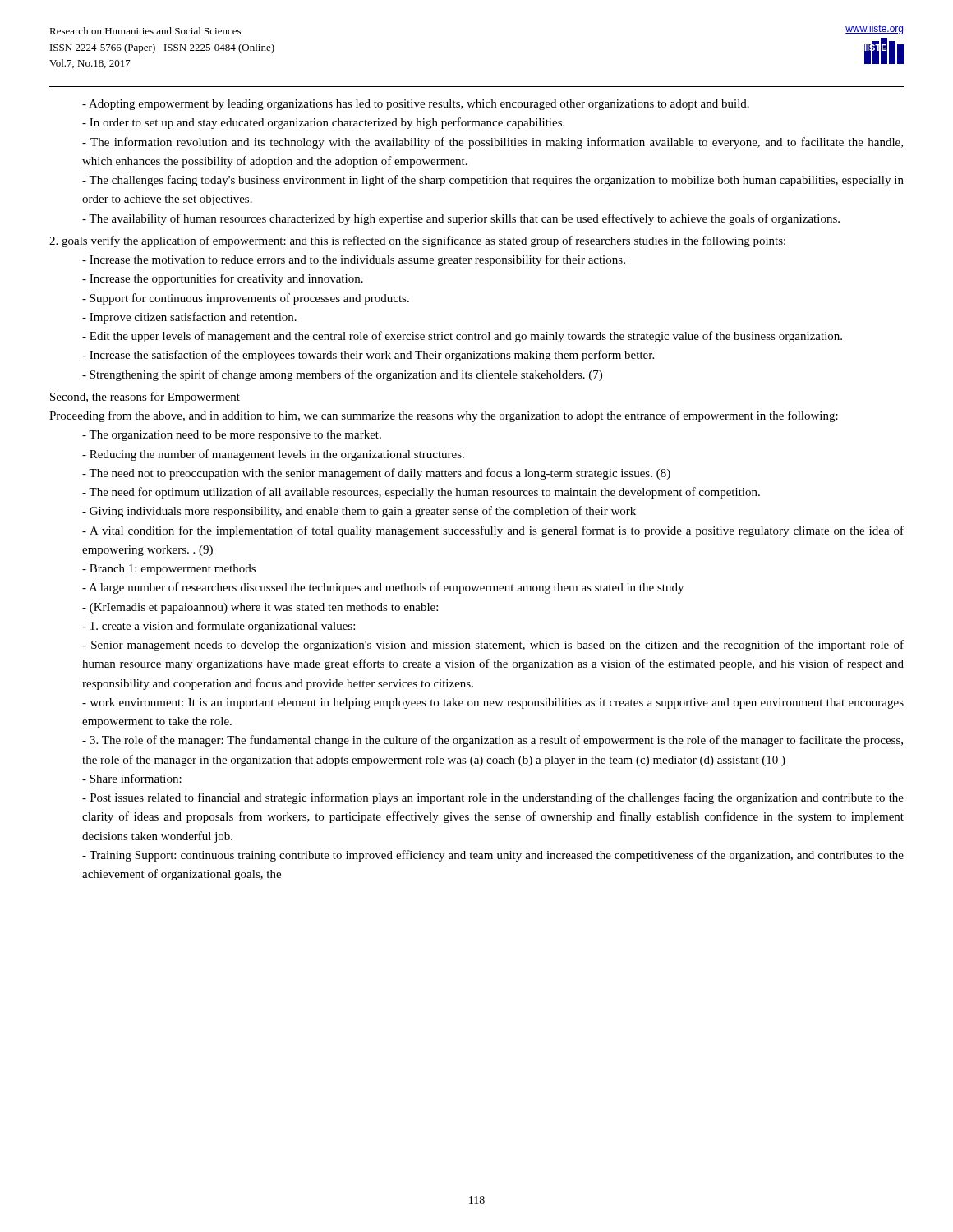Select the list item with the text "Increase the motivation to reduce errors"
Viewport: 953px width, 1232px height.
(x=354, y=260)
